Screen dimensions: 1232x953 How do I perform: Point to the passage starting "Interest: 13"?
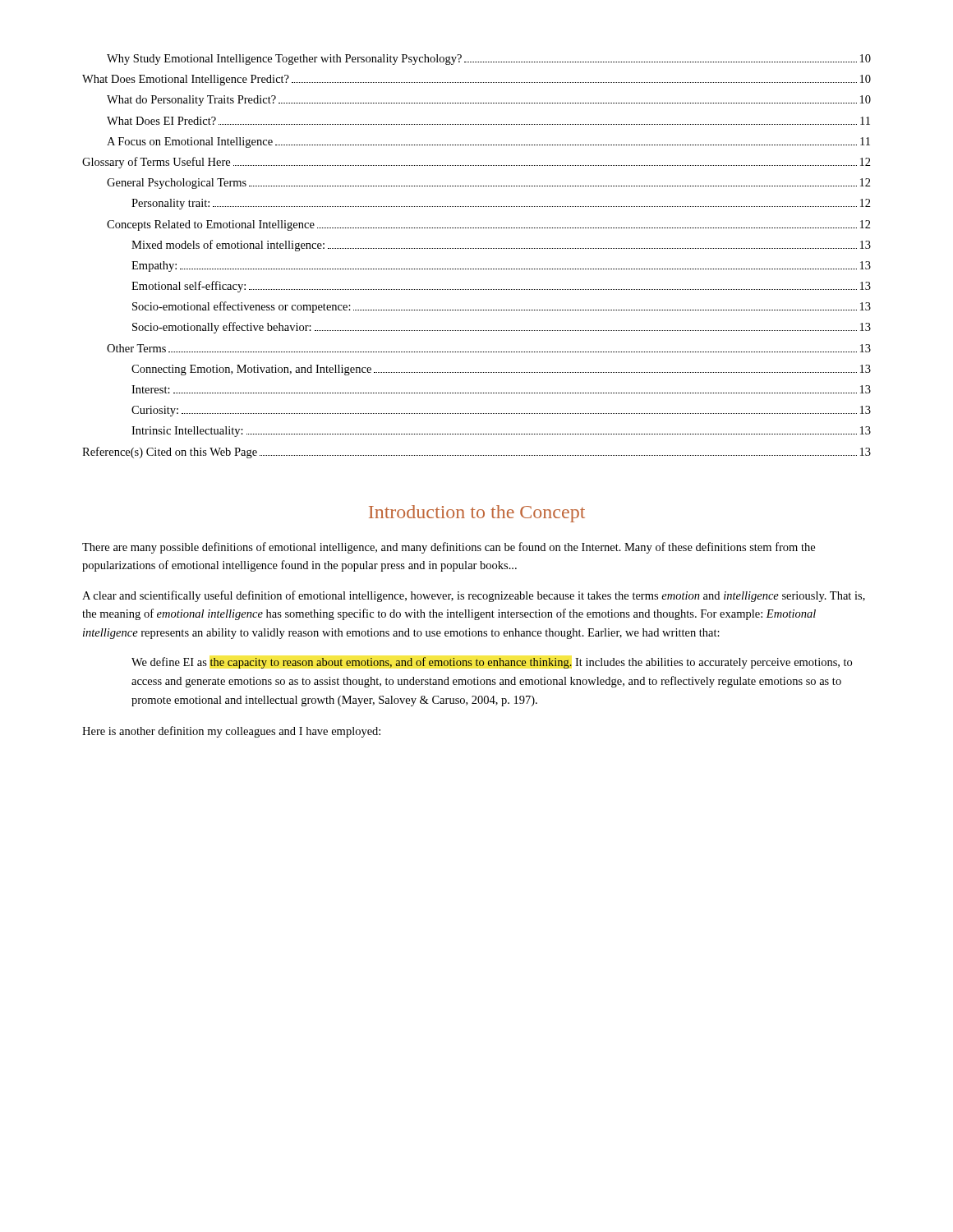pos(501,390)
